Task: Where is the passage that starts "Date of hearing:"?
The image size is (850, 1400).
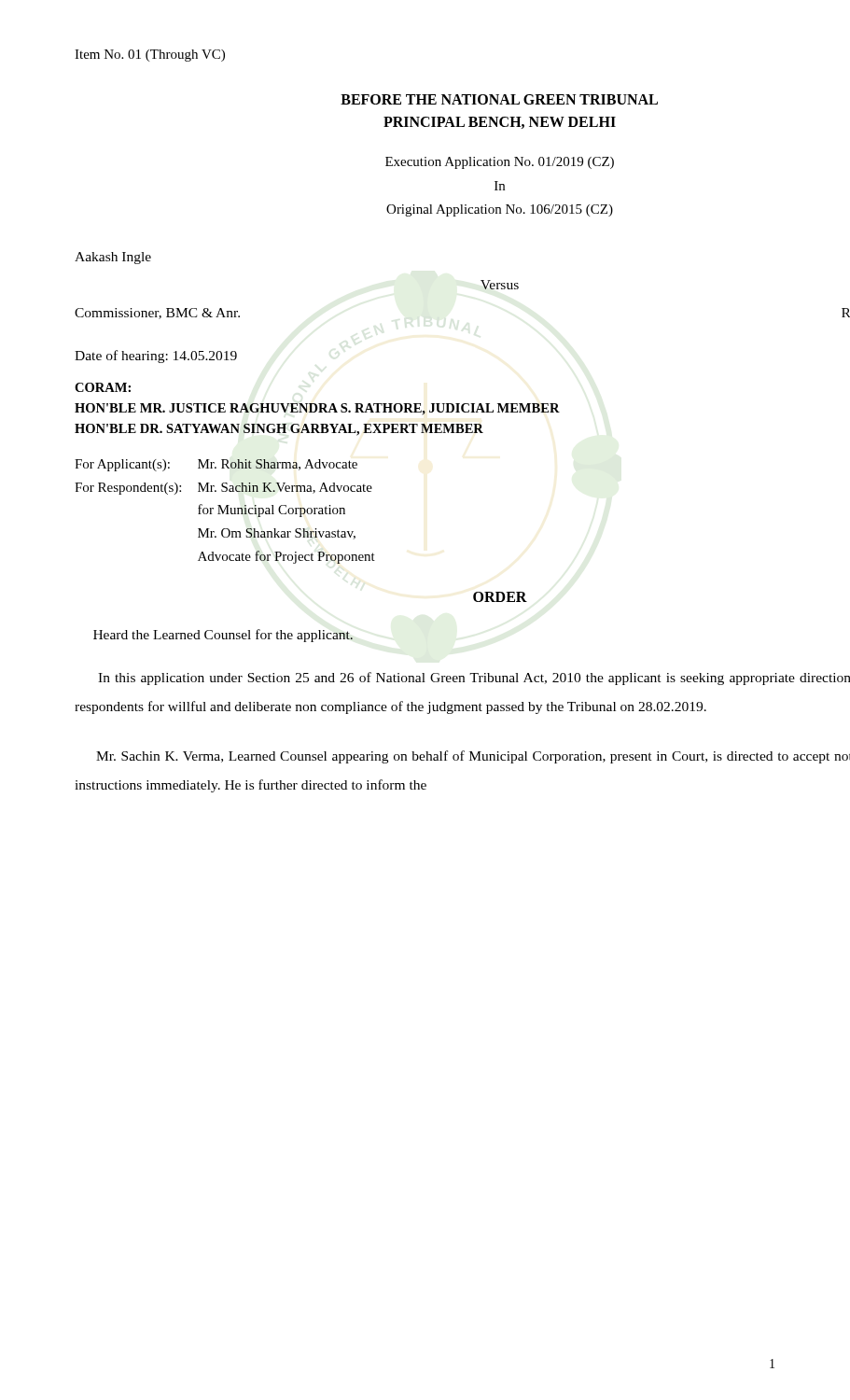Action: [156, 355]
